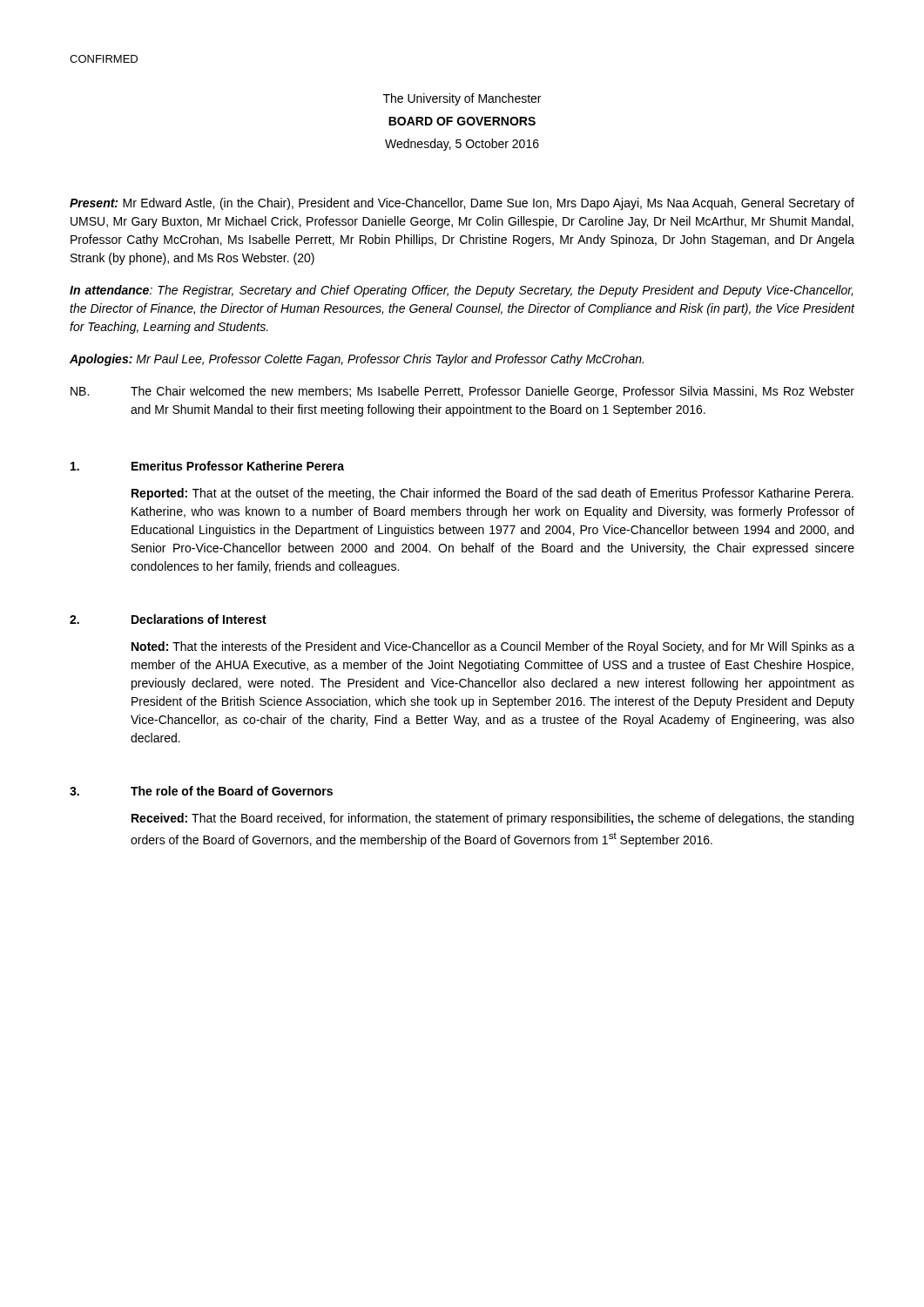Image resolution: width=924 pixels, height=1307 pixels.
Task: Click on the element starting "Noted: That the interests of the President and"
Action: [462, 693]
